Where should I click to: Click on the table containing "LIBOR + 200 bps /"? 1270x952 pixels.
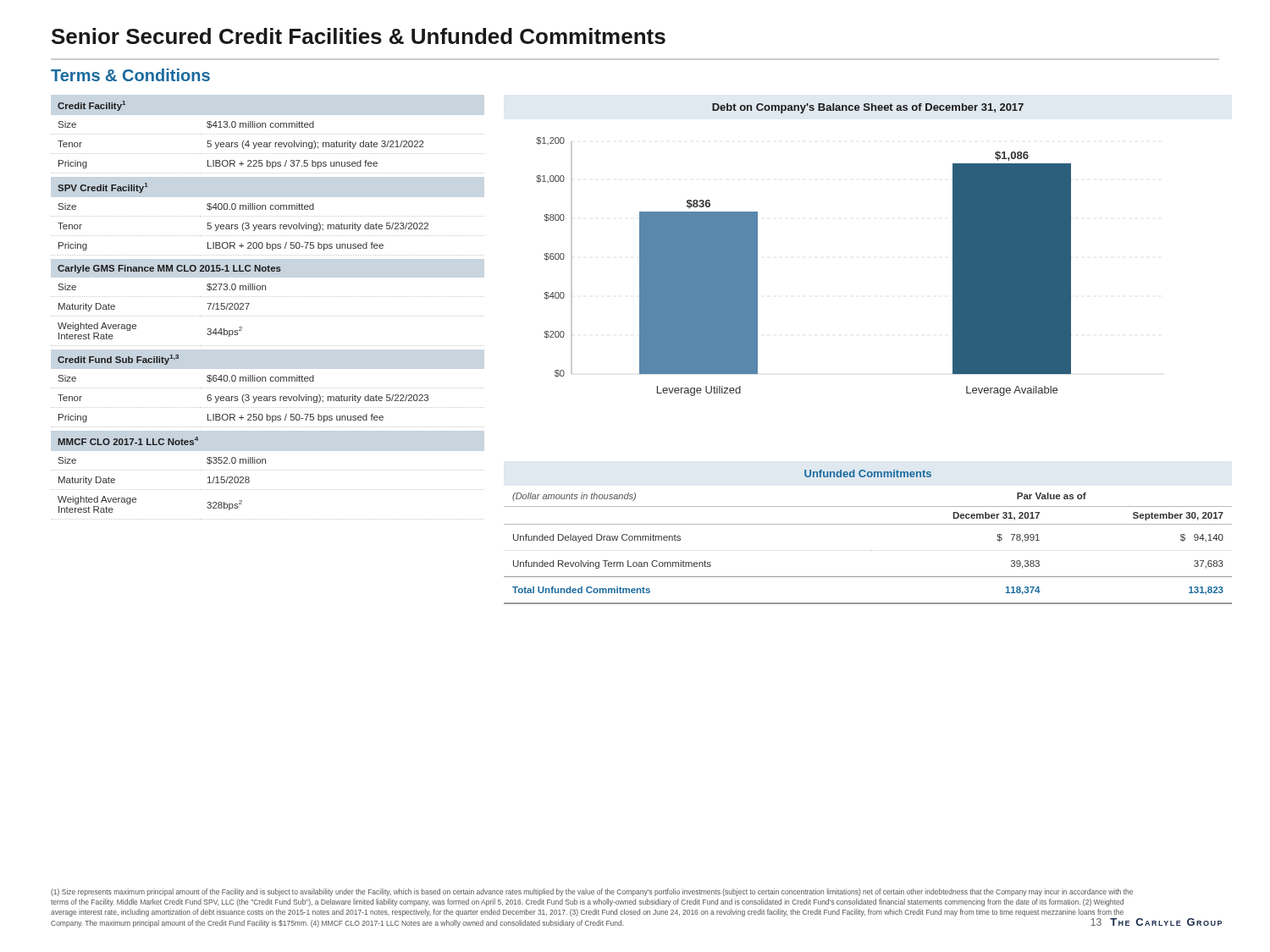point(268,226)
